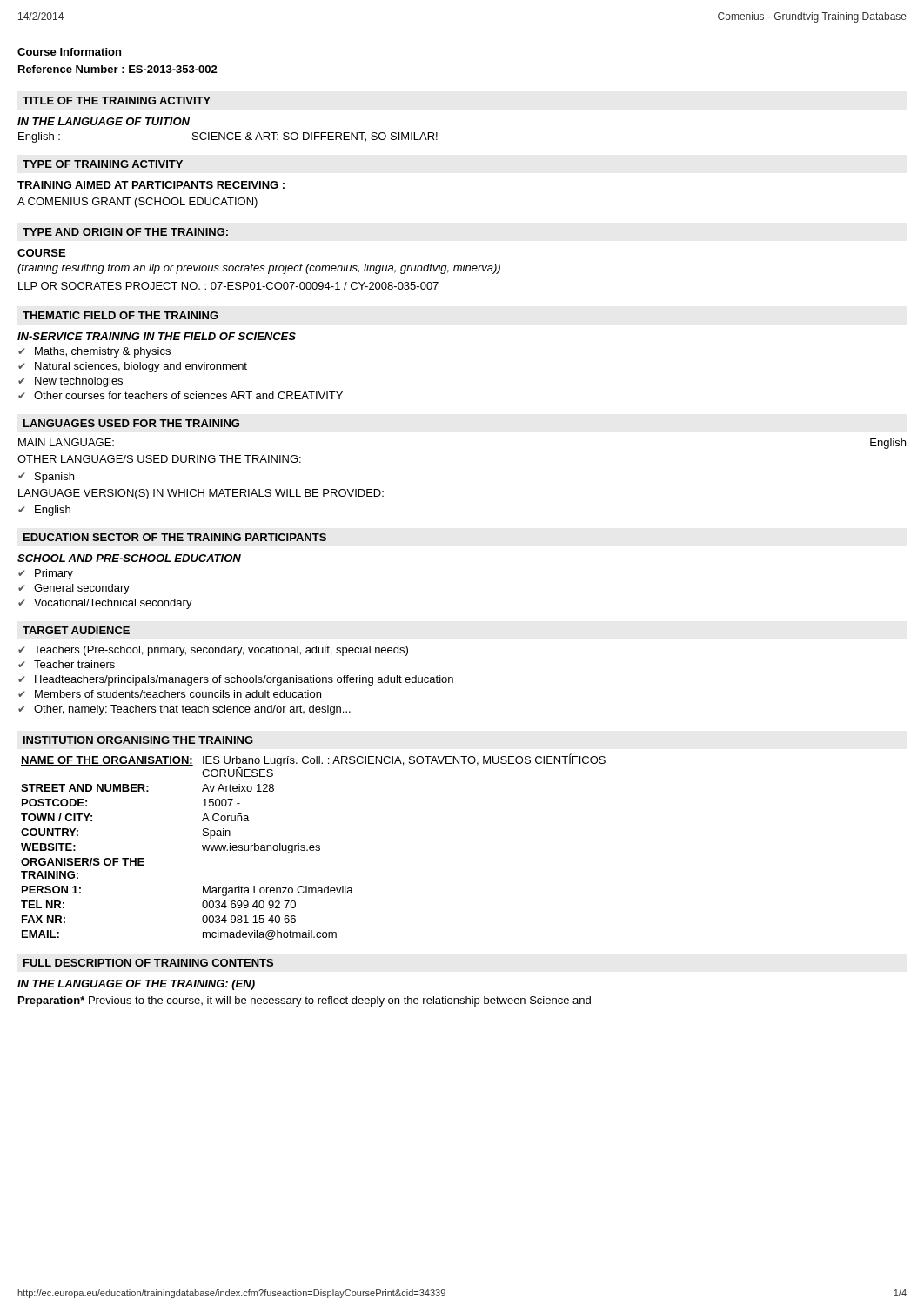Find the list item that reads "General secondary"
This screenshot has height=1305, width=924.
(82, 588)
